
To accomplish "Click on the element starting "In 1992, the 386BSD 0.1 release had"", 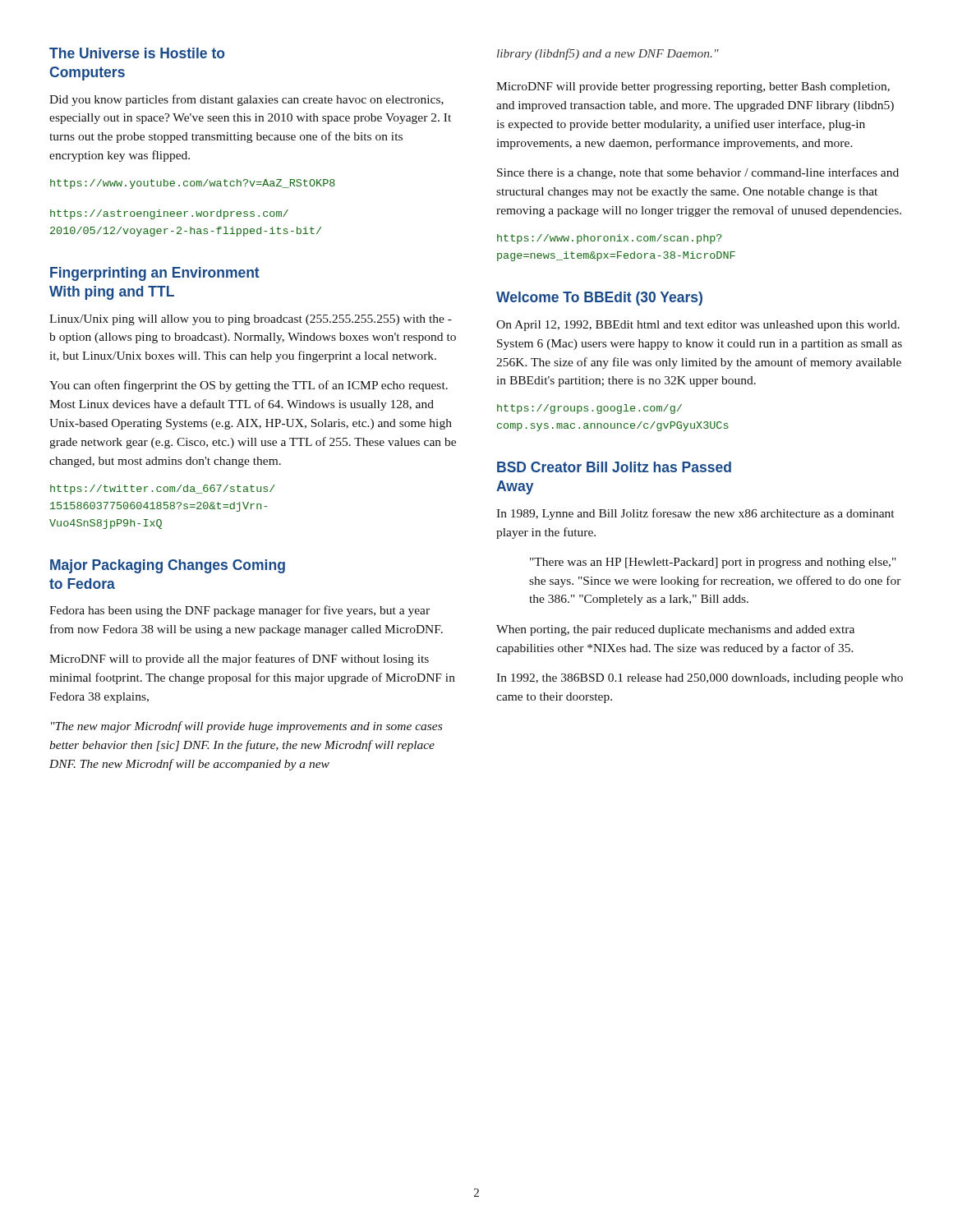I will point(700,687).
